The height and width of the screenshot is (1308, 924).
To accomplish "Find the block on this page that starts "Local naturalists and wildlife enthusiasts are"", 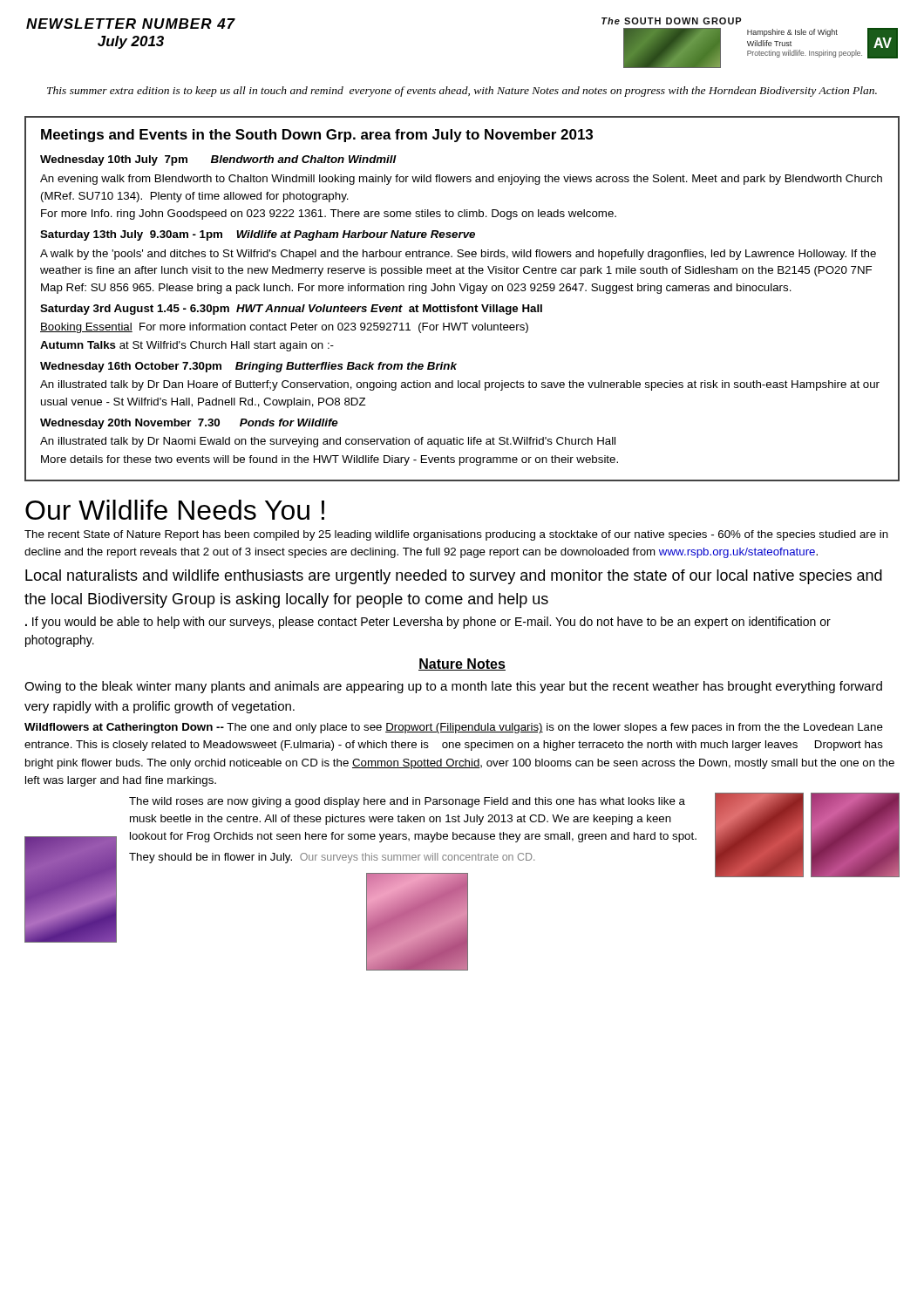I will point(454,587).
